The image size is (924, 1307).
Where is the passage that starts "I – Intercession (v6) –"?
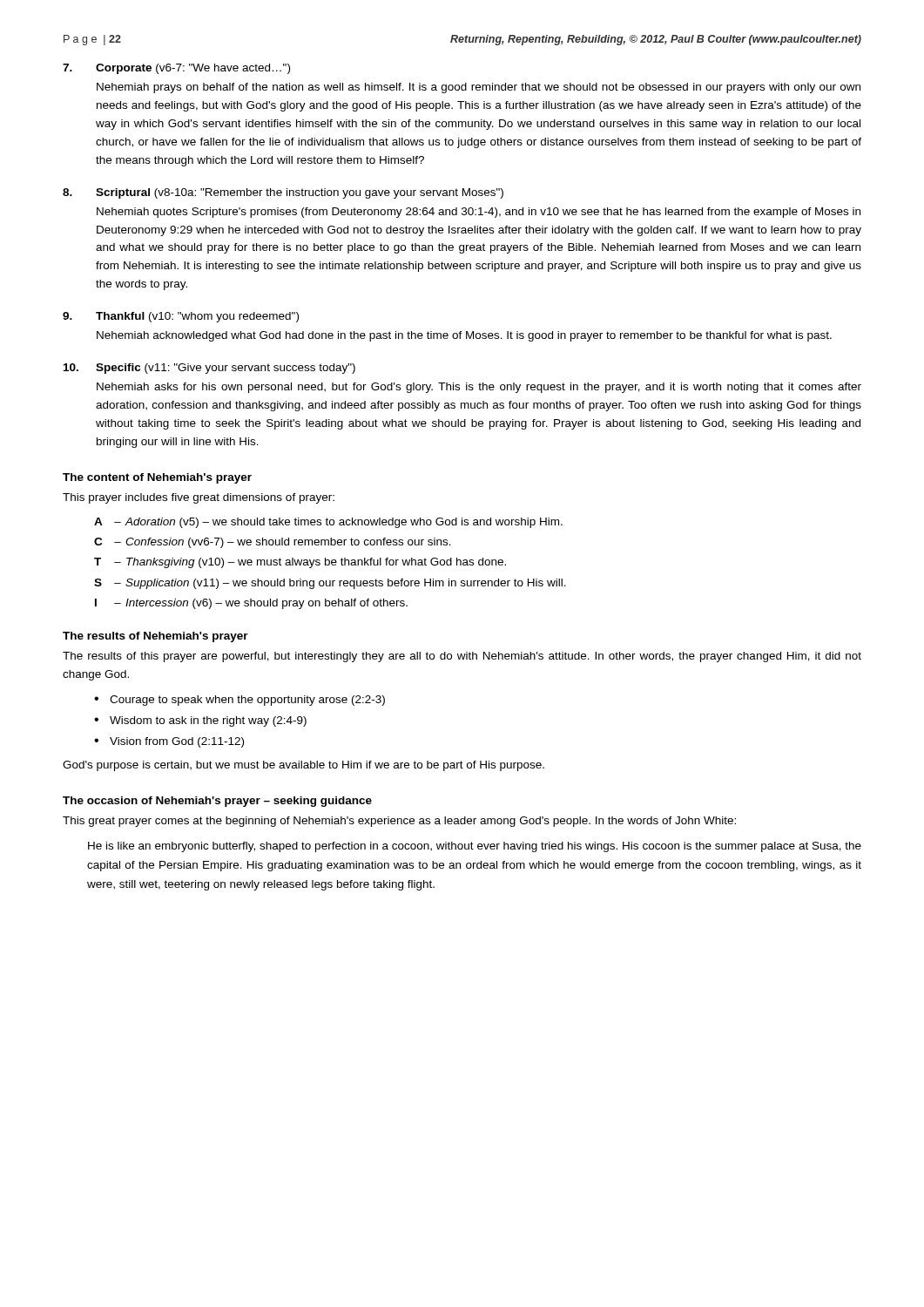251,604
